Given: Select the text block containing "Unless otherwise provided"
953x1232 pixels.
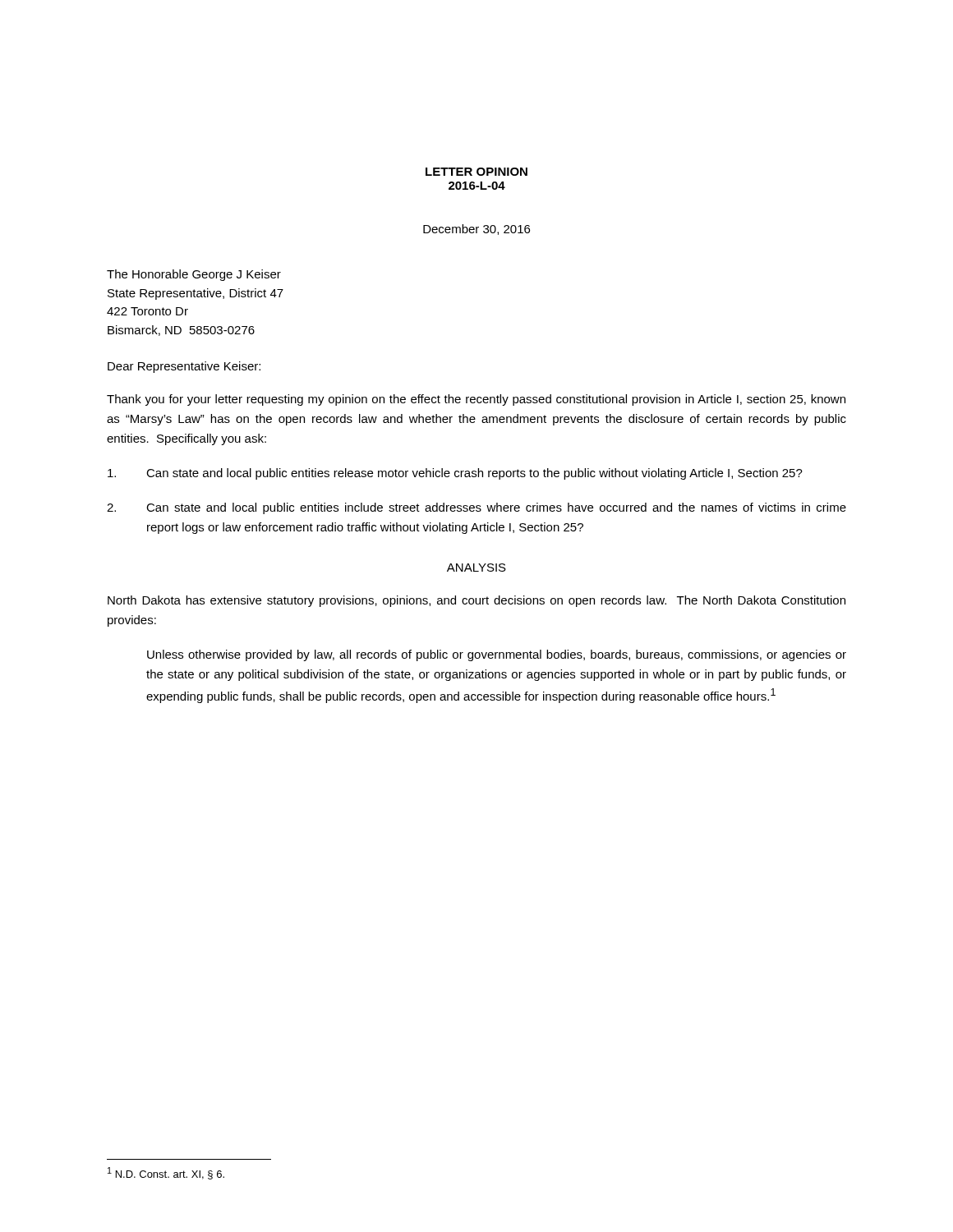Looking at the screenshot, I should coord(496,675).
